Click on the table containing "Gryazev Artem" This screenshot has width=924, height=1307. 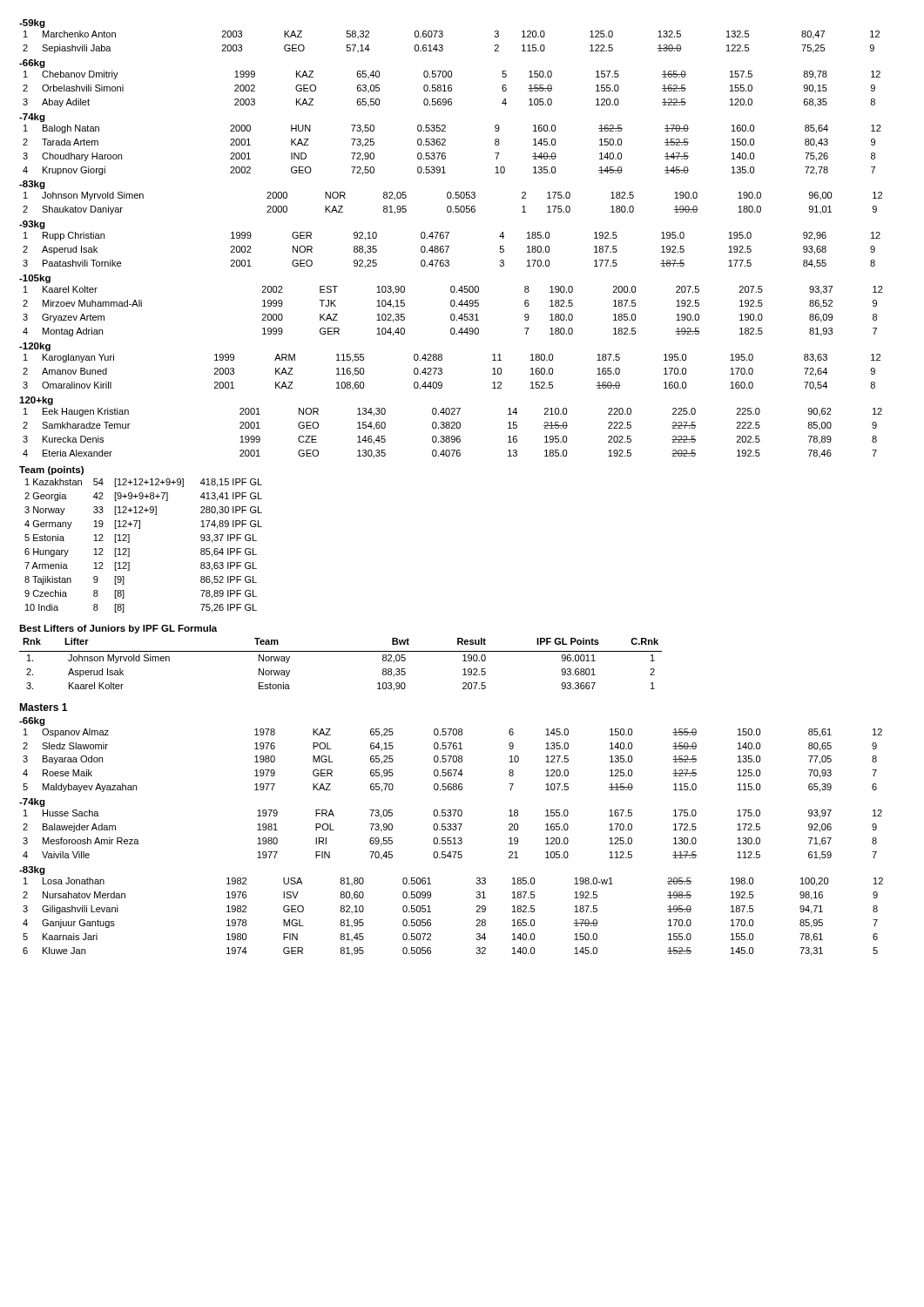pos(462,311)
